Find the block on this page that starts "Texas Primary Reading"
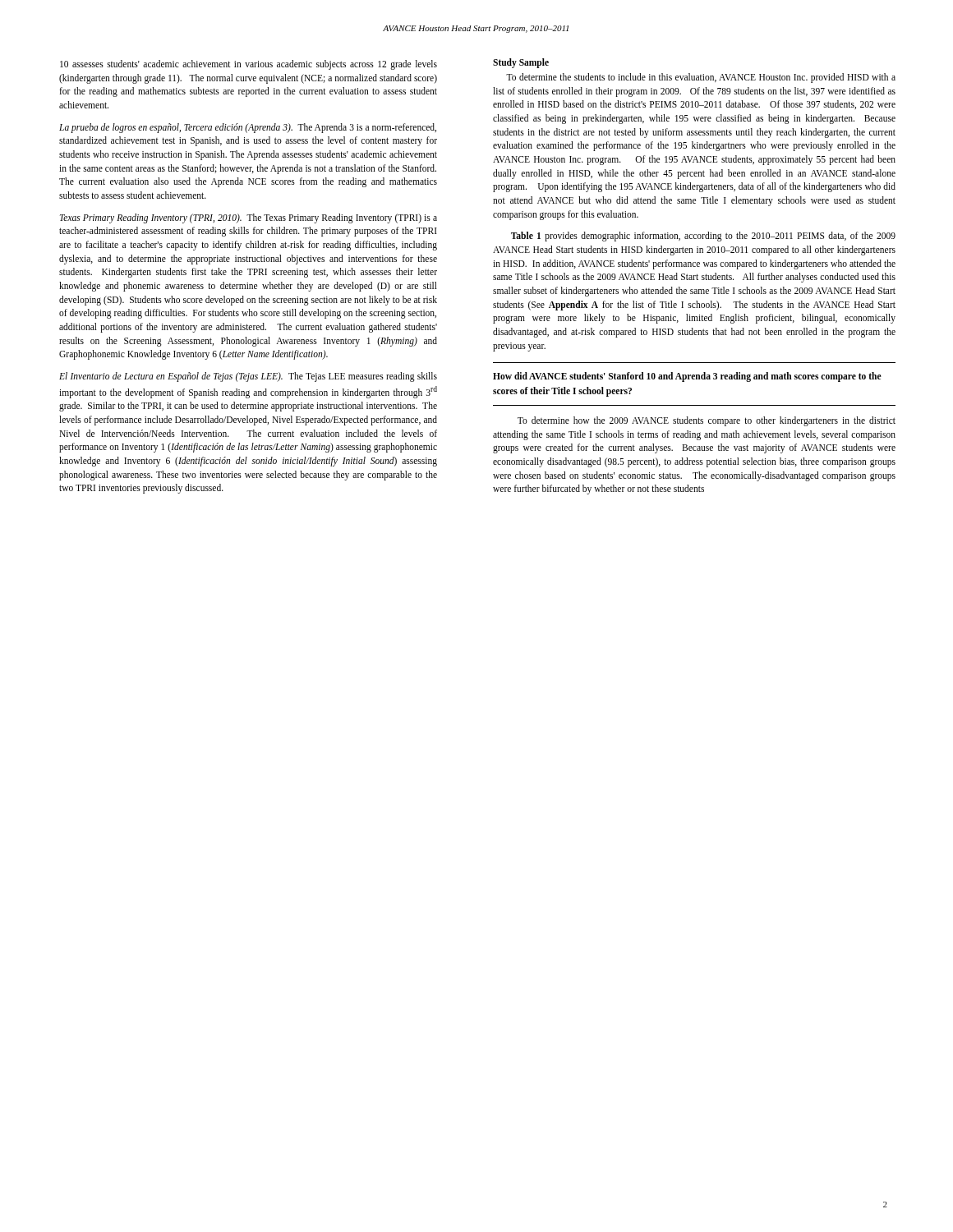This screenshot has height=1232, width=953. (248, 286)
